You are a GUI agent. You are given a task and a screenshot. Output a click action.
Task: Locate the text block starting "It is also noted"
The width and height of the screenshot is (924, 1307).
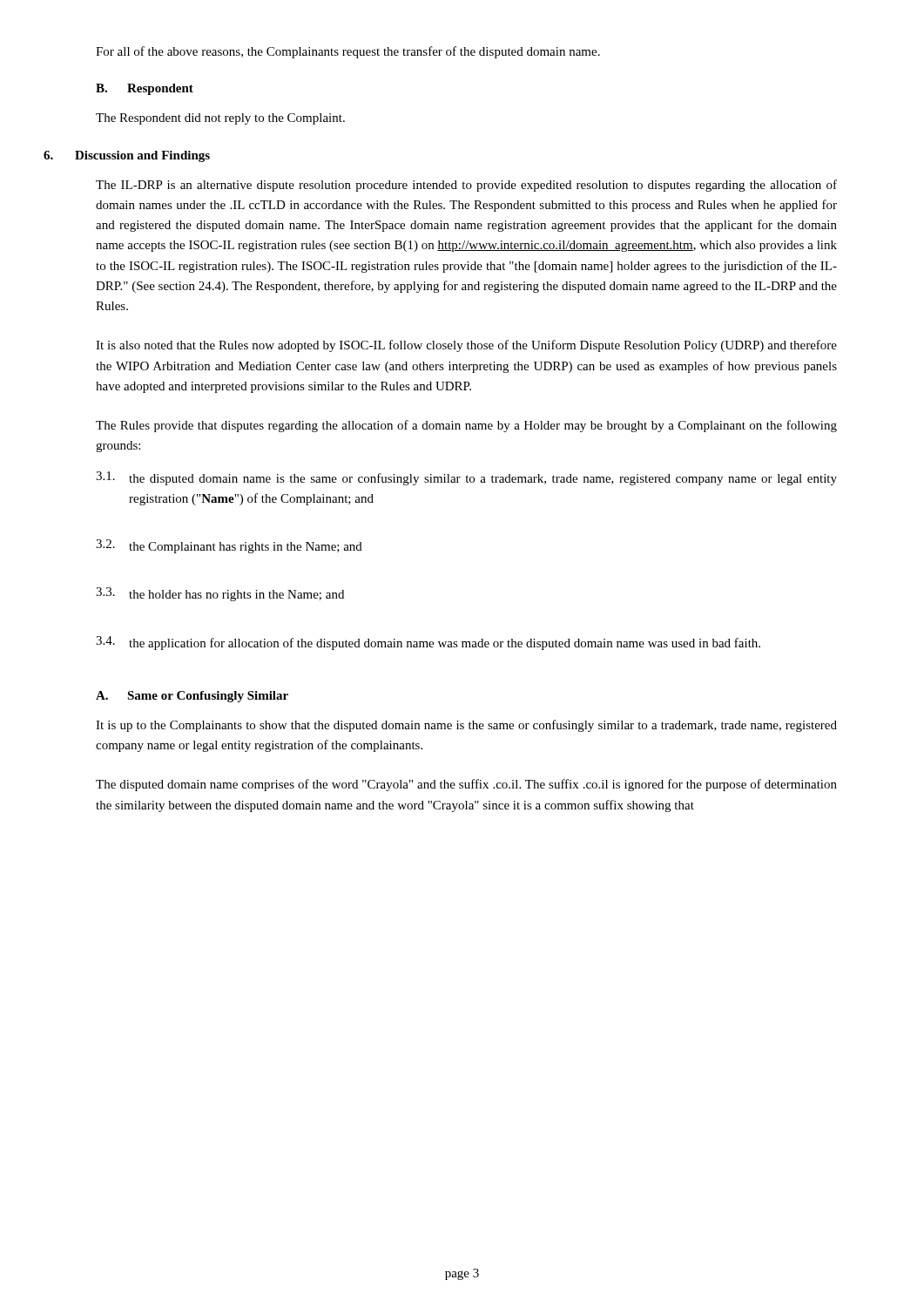point(466,366)
